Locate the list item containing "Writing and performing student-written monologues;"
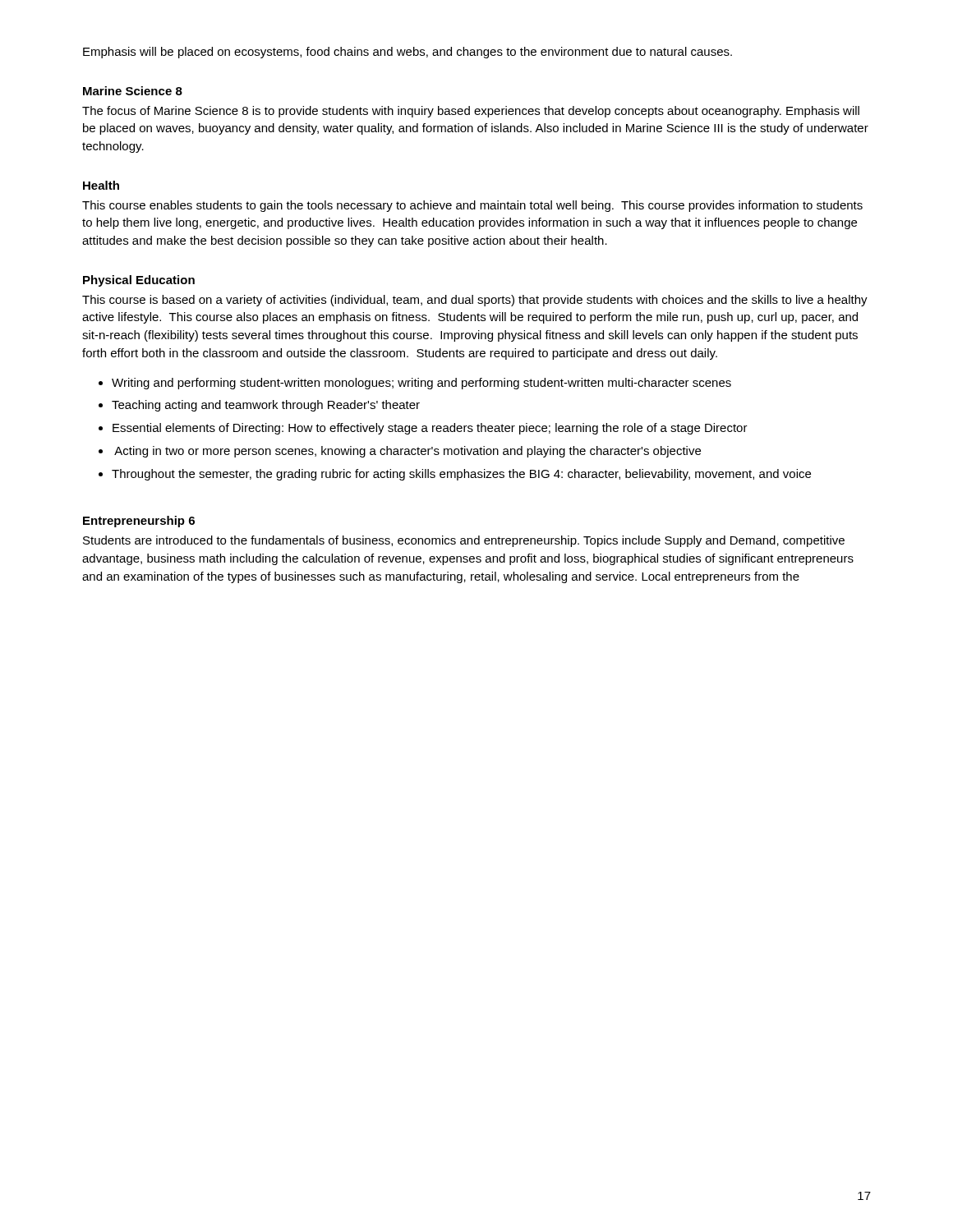 click(x=422, y=382)
